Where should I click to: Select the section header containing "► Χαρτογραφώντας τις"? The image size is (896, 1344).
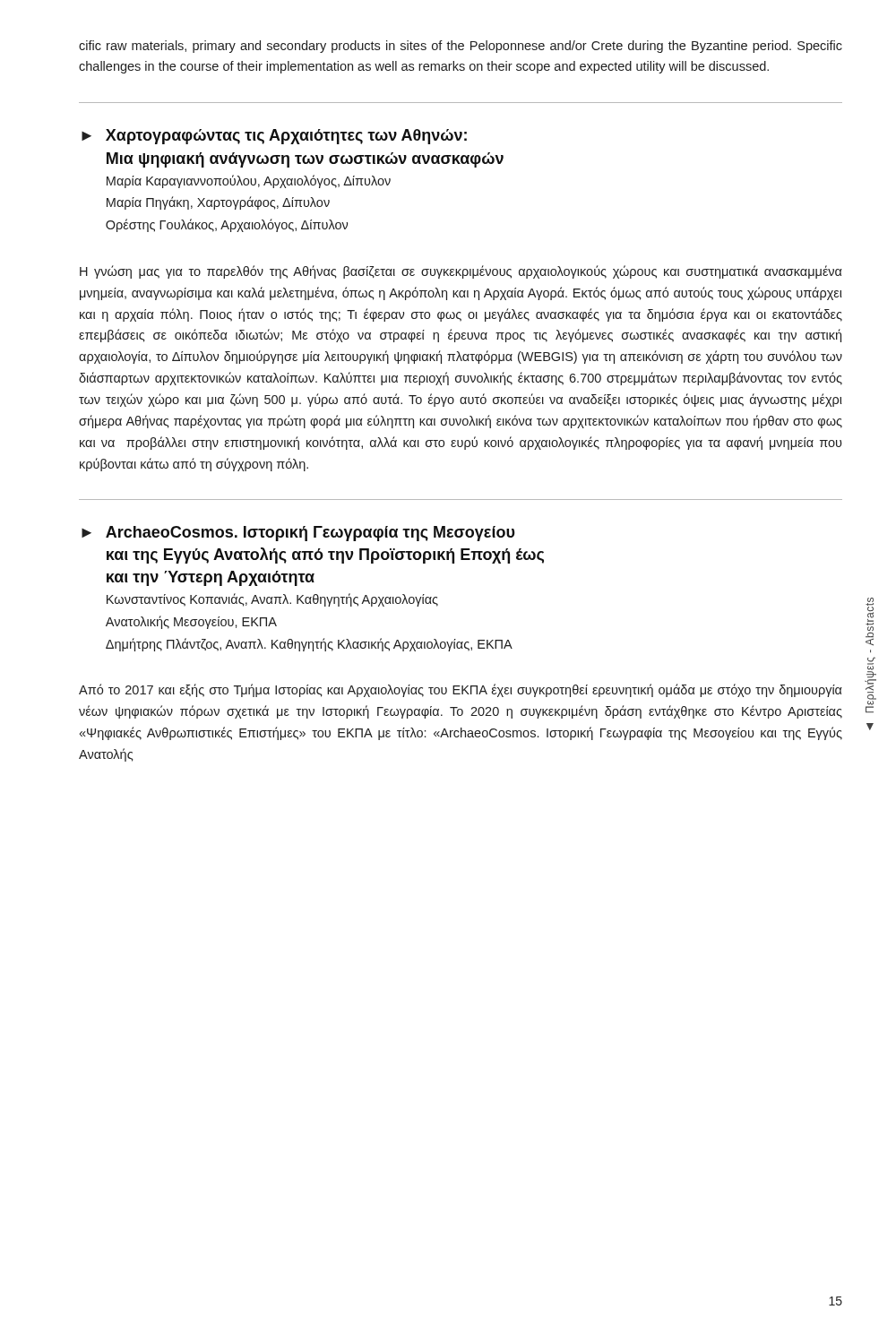(274, 137)
